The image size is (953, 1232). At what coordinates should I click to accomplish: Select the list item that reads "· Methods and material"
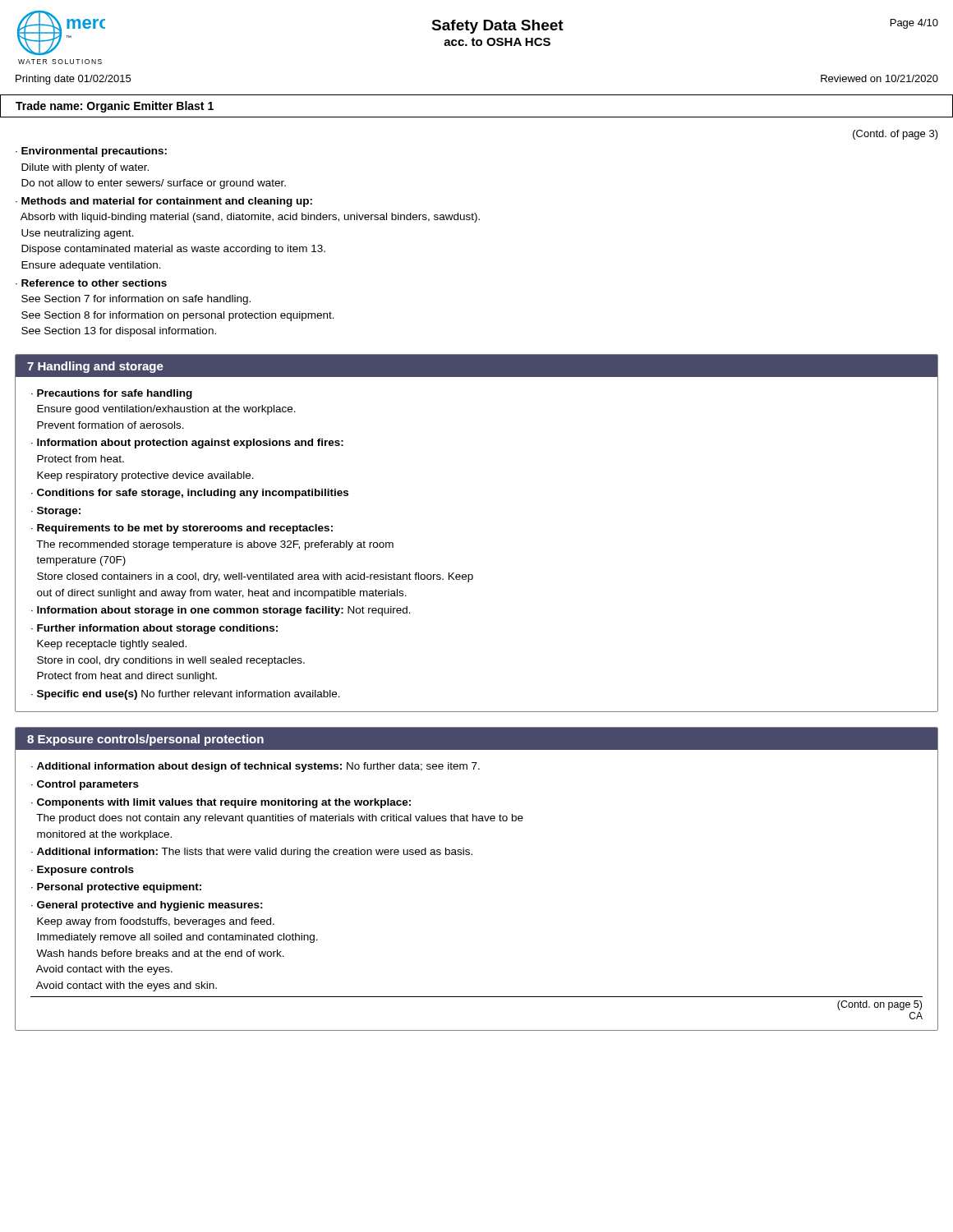(x=164, y=202)
